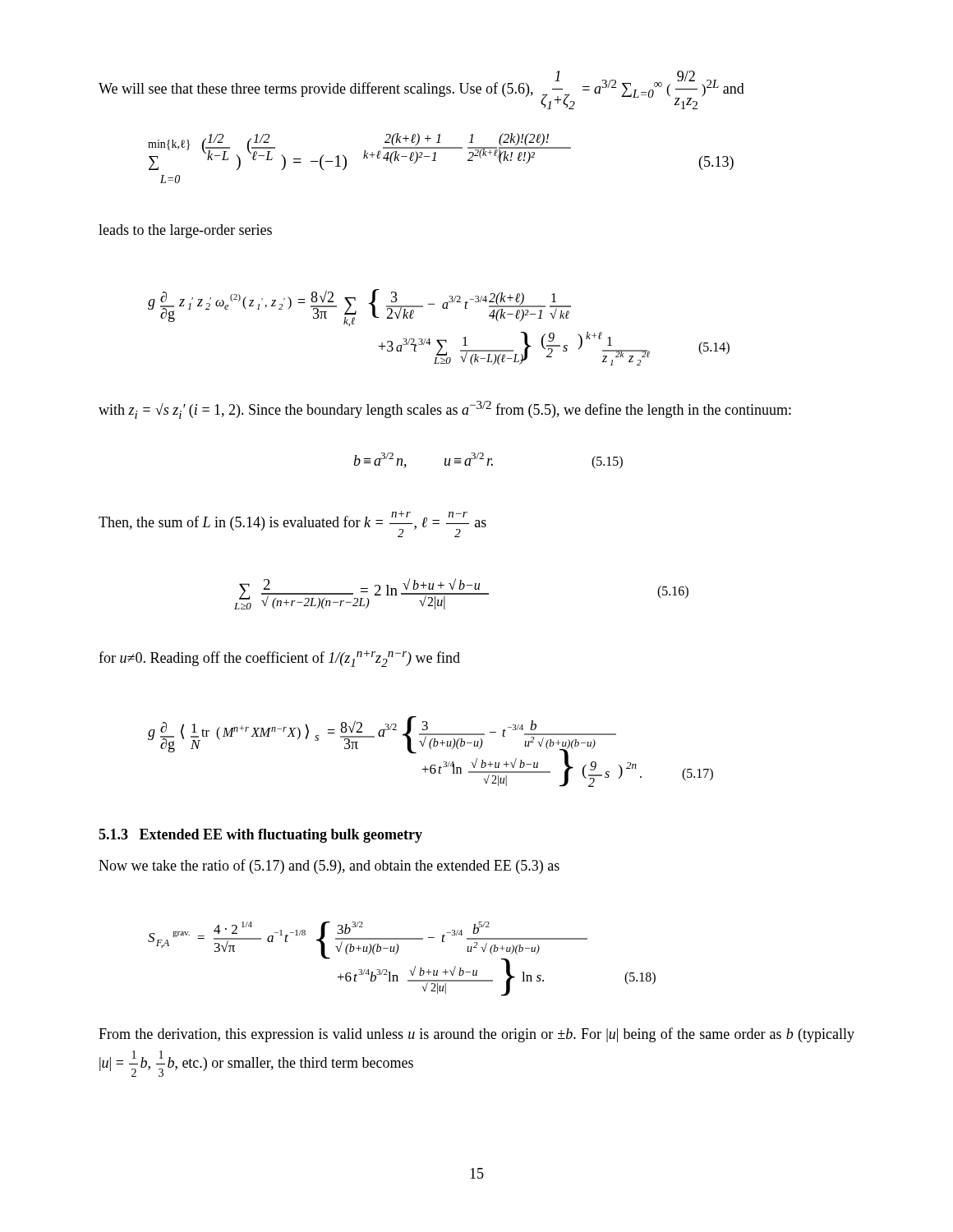
Task: Find the formula on this page that starts "∑ L≥0 2 √"
Action: 476,594
